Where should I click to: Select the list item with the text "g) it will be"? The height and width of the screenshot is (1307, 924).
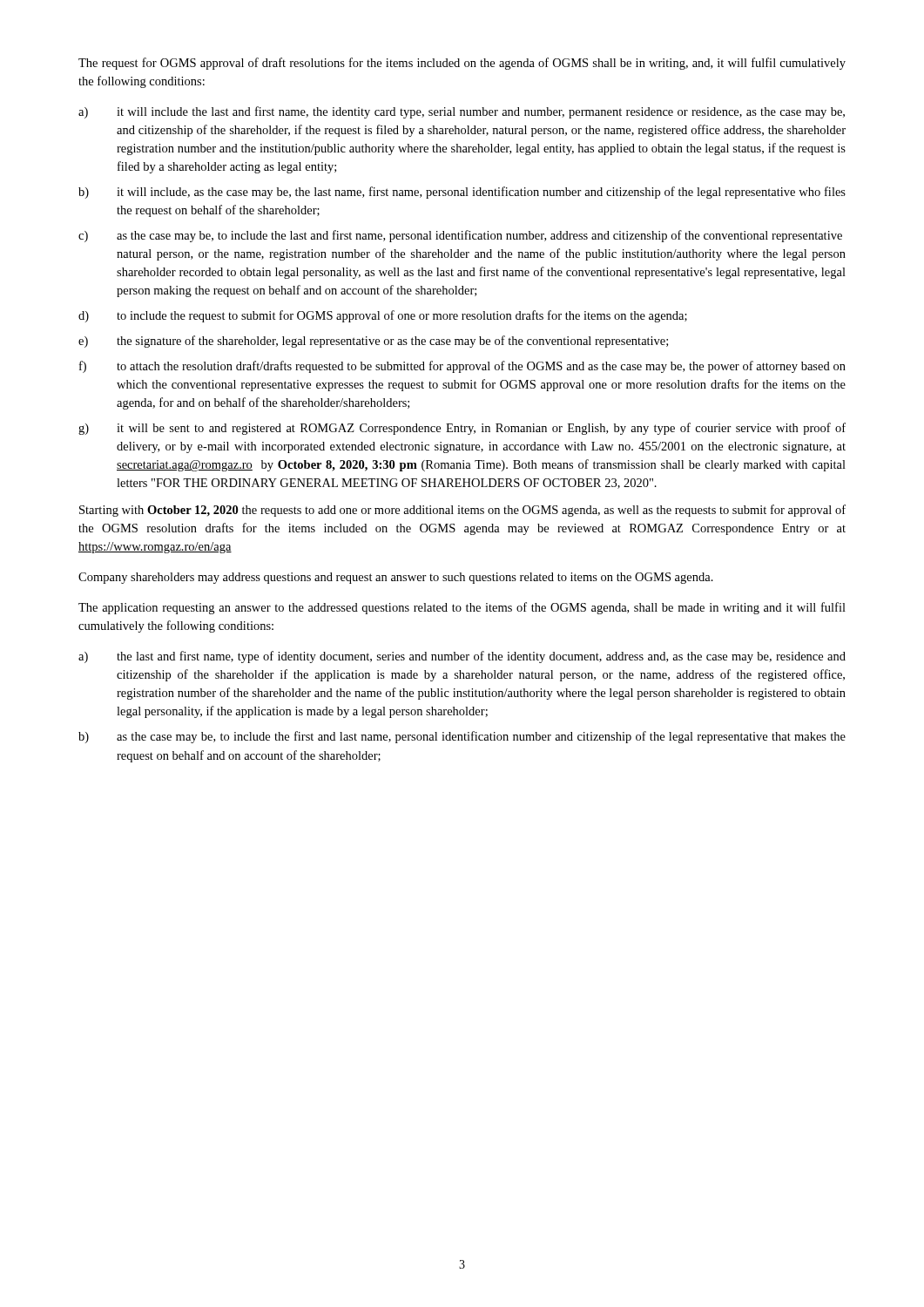point(462,456)
